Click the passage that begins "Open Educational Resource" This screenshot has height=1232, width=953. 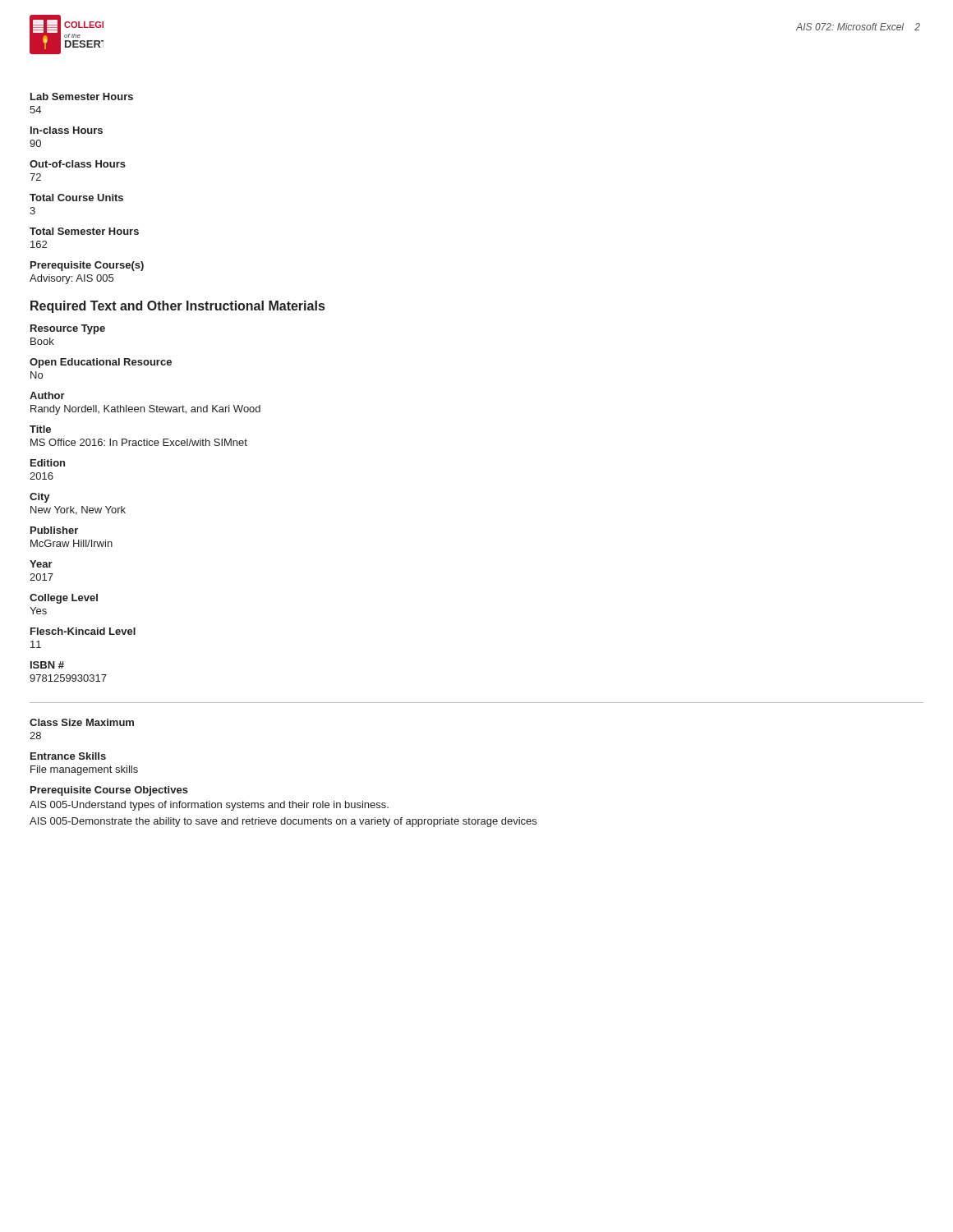pyautogui.click(x=101, y=363)
